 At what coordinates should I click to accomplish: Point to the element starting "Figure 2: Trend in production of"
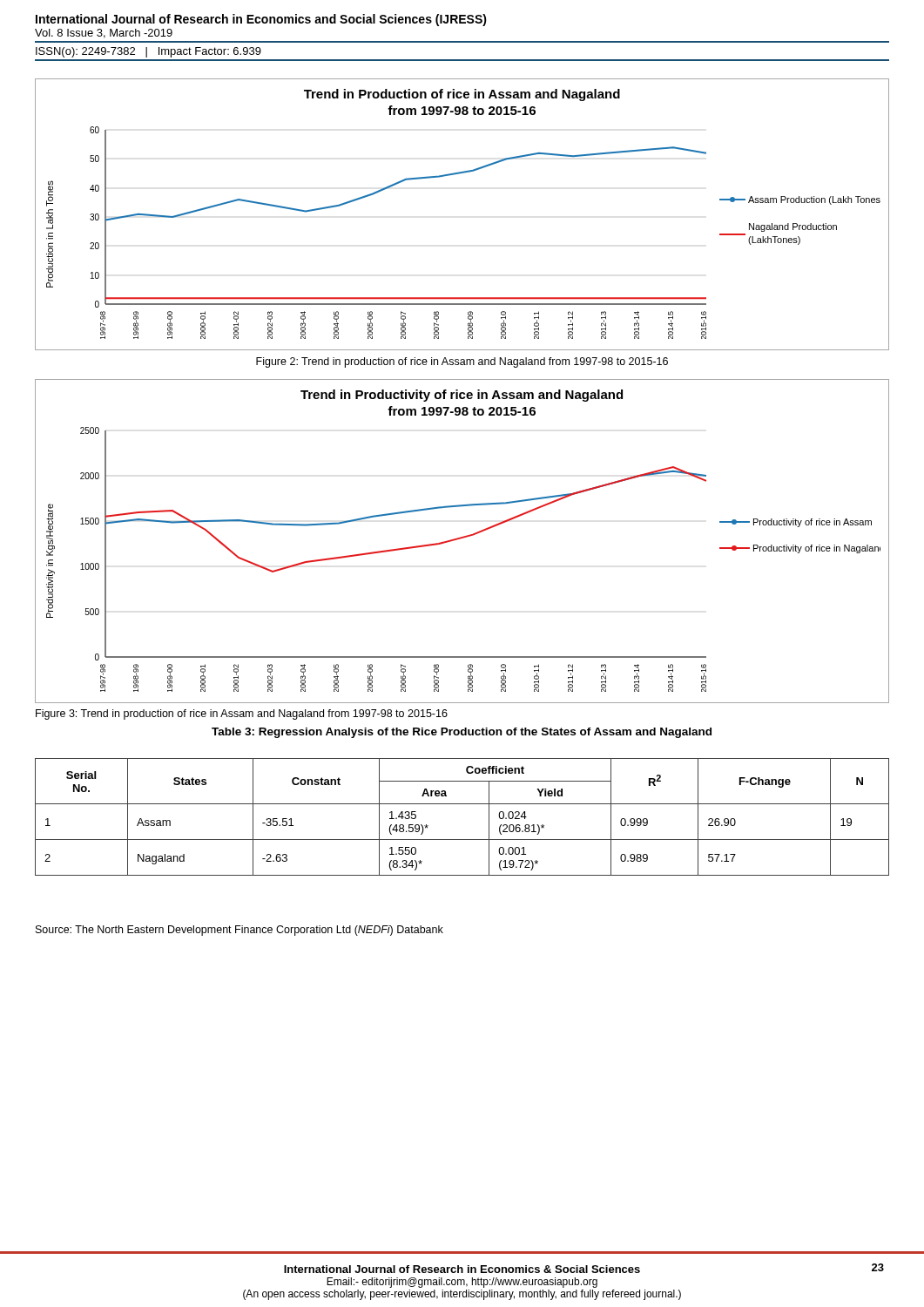[x=462, y=362]
